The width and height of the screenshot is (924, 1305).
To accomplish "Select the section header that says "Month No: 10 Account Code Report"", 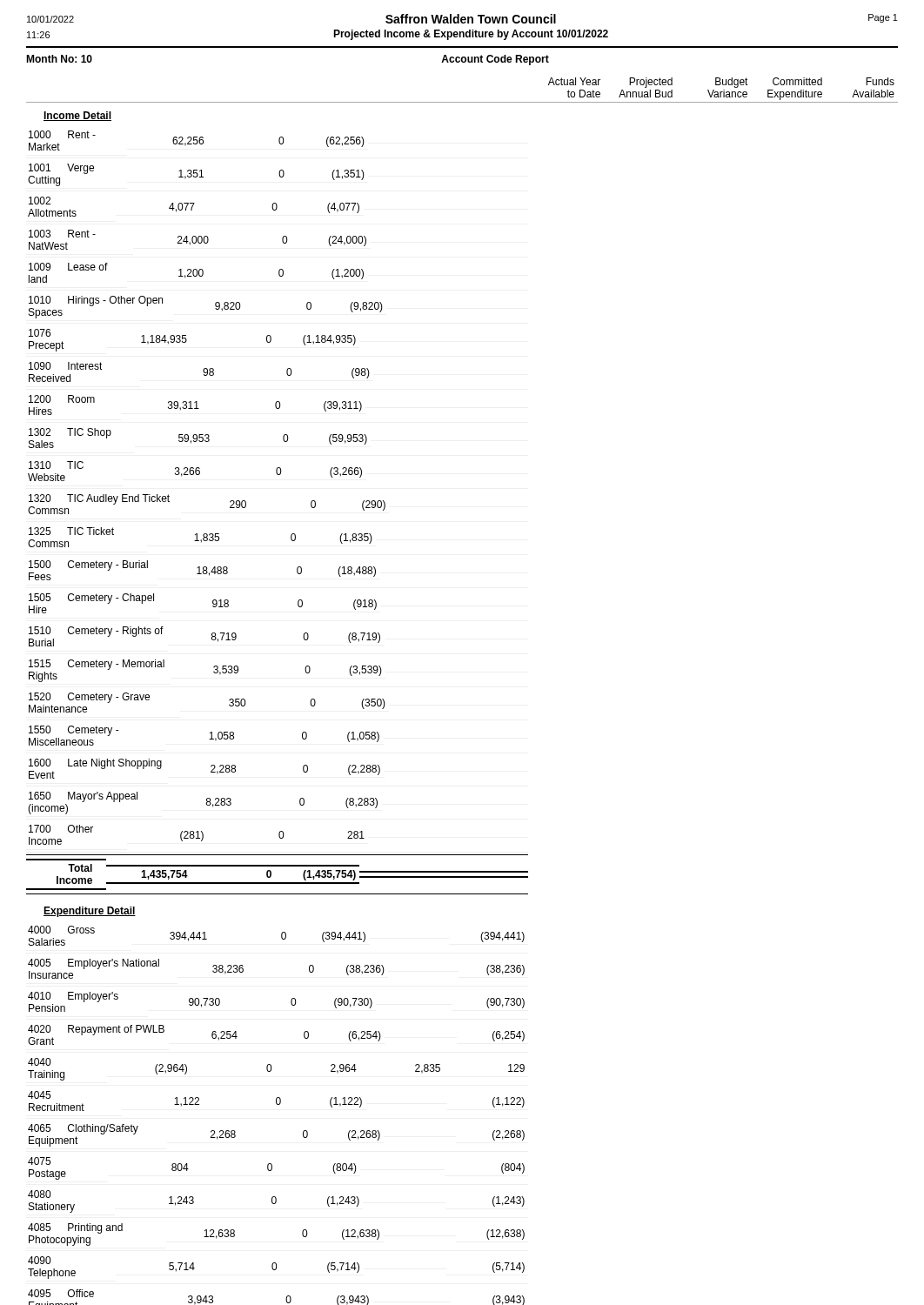I will [x=64, y=60].
